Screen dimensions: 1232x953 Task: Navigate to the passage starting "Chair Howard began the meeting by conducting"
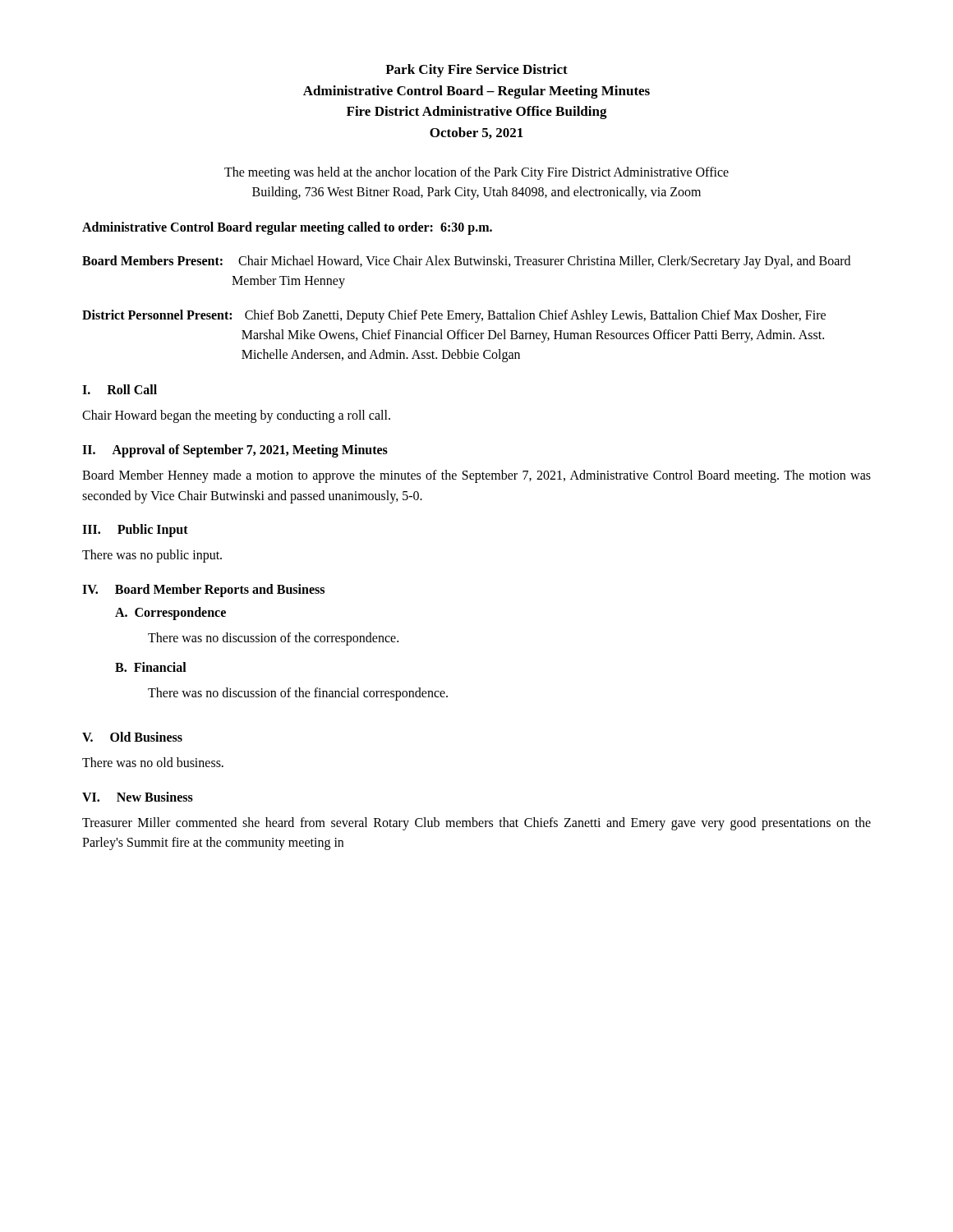point(237,415)
